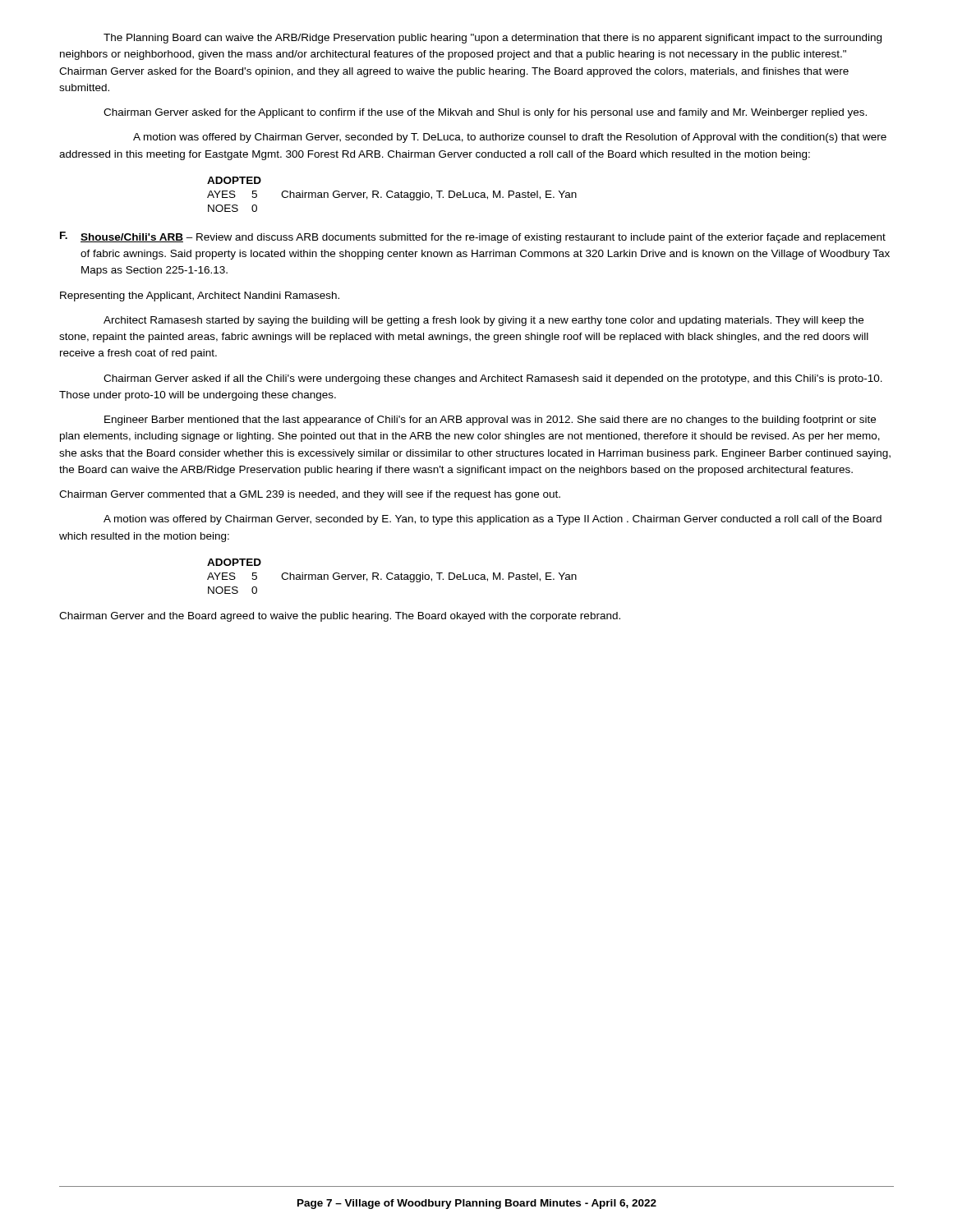Find the block on this page that starts "The Planning Board can waive"
This screenshot has width=953, height=1232.
(476, 63)
